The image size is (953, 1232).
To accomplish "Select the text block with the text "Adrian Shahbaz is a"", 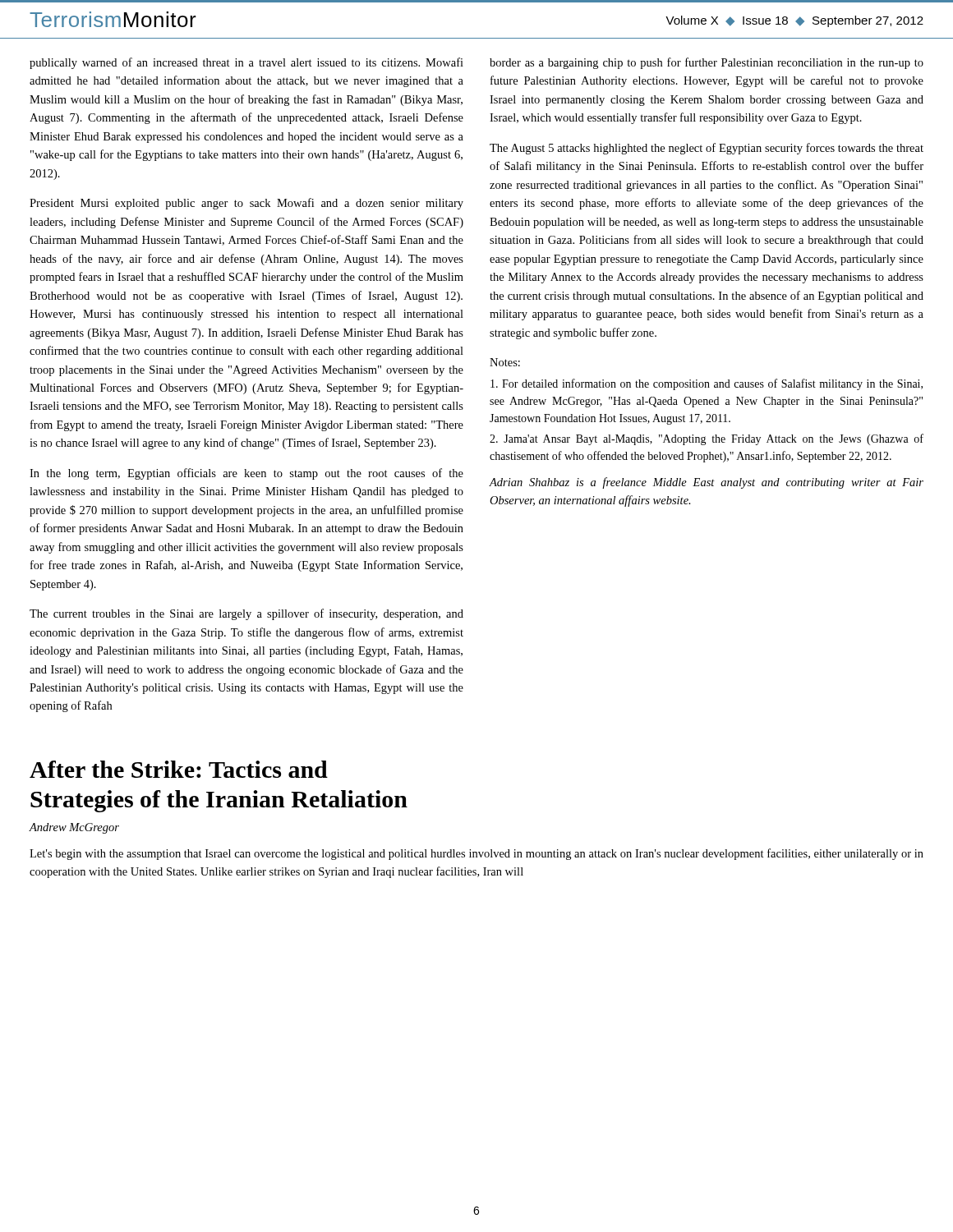I will click(x=707, y=491).
